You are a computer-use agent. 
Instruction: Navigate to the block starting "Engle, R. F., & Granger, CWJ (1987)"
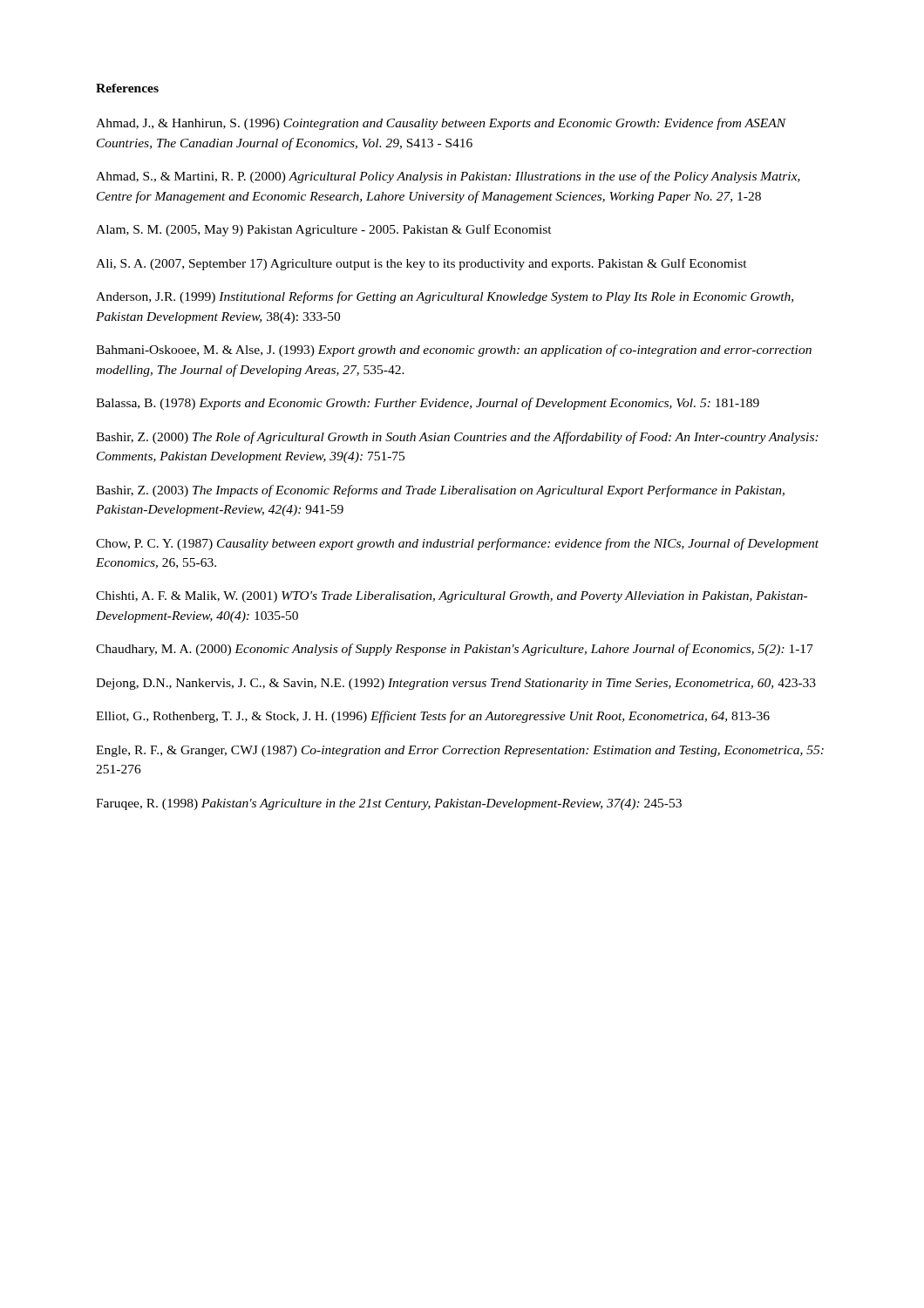click(460, 759)
